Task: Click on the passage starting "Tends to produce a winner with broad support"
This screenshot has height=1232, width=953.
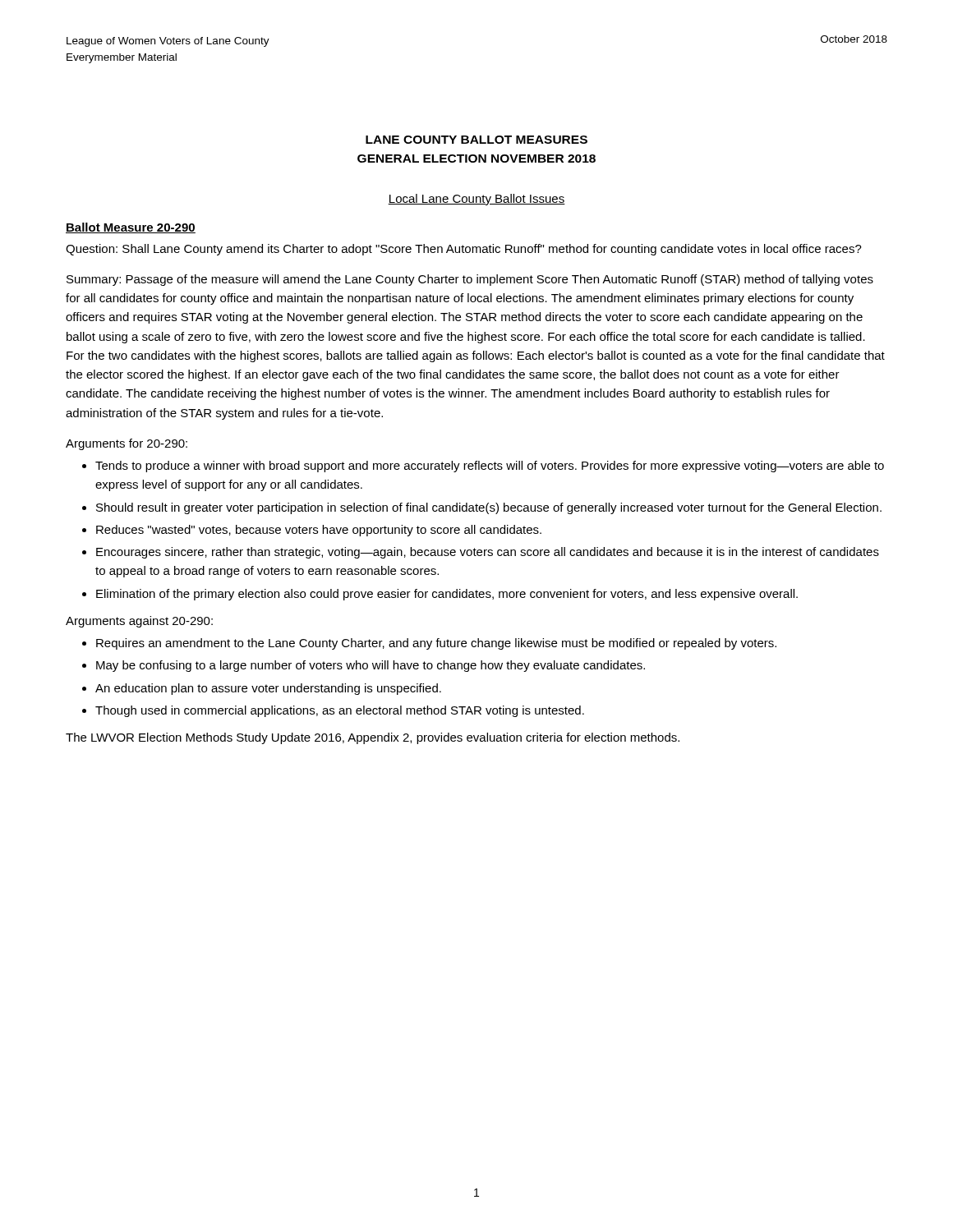Action: tap(490, 475)
